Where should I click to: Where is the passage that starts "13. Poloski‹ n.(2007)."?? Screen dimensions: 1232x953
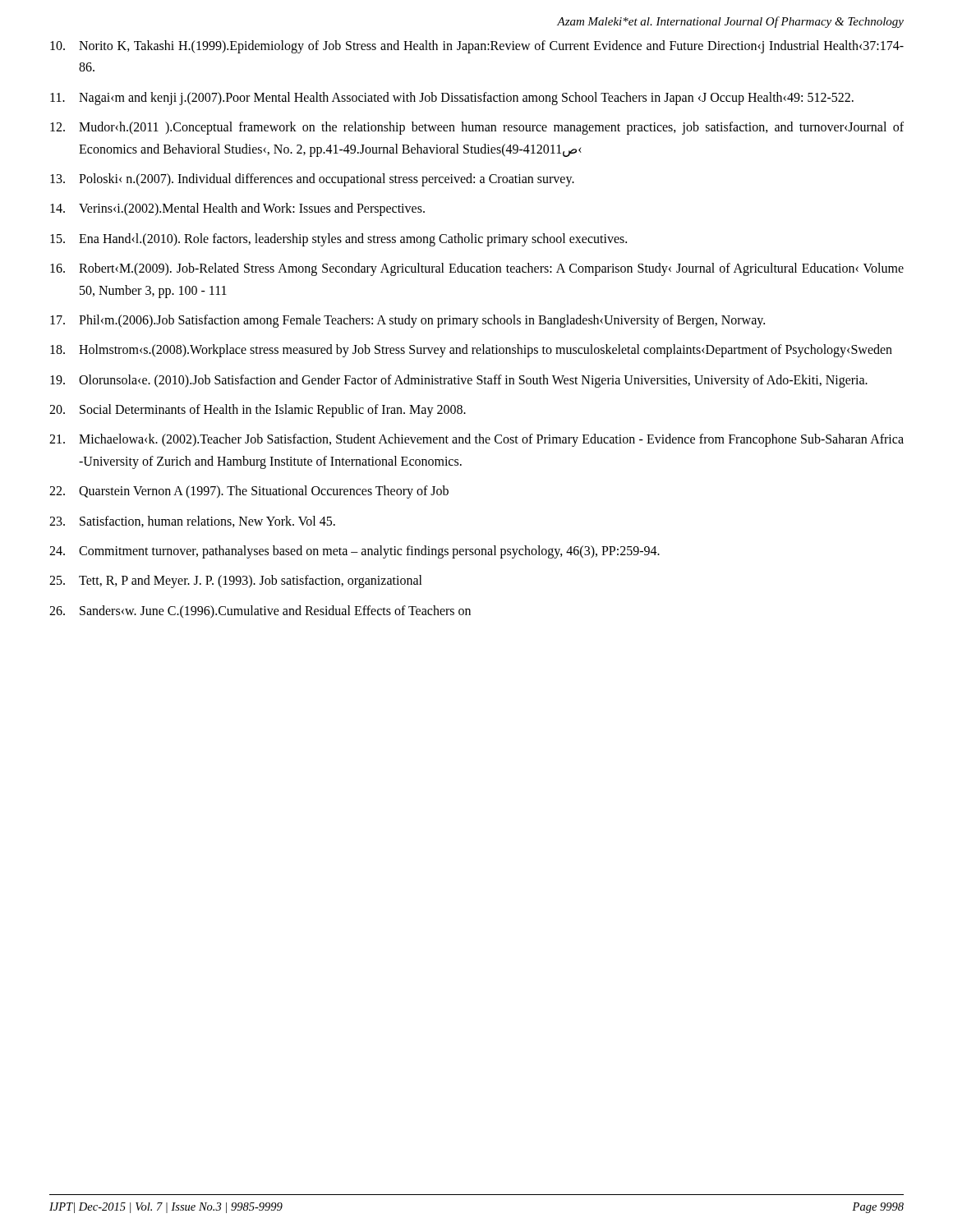point(476,179)
